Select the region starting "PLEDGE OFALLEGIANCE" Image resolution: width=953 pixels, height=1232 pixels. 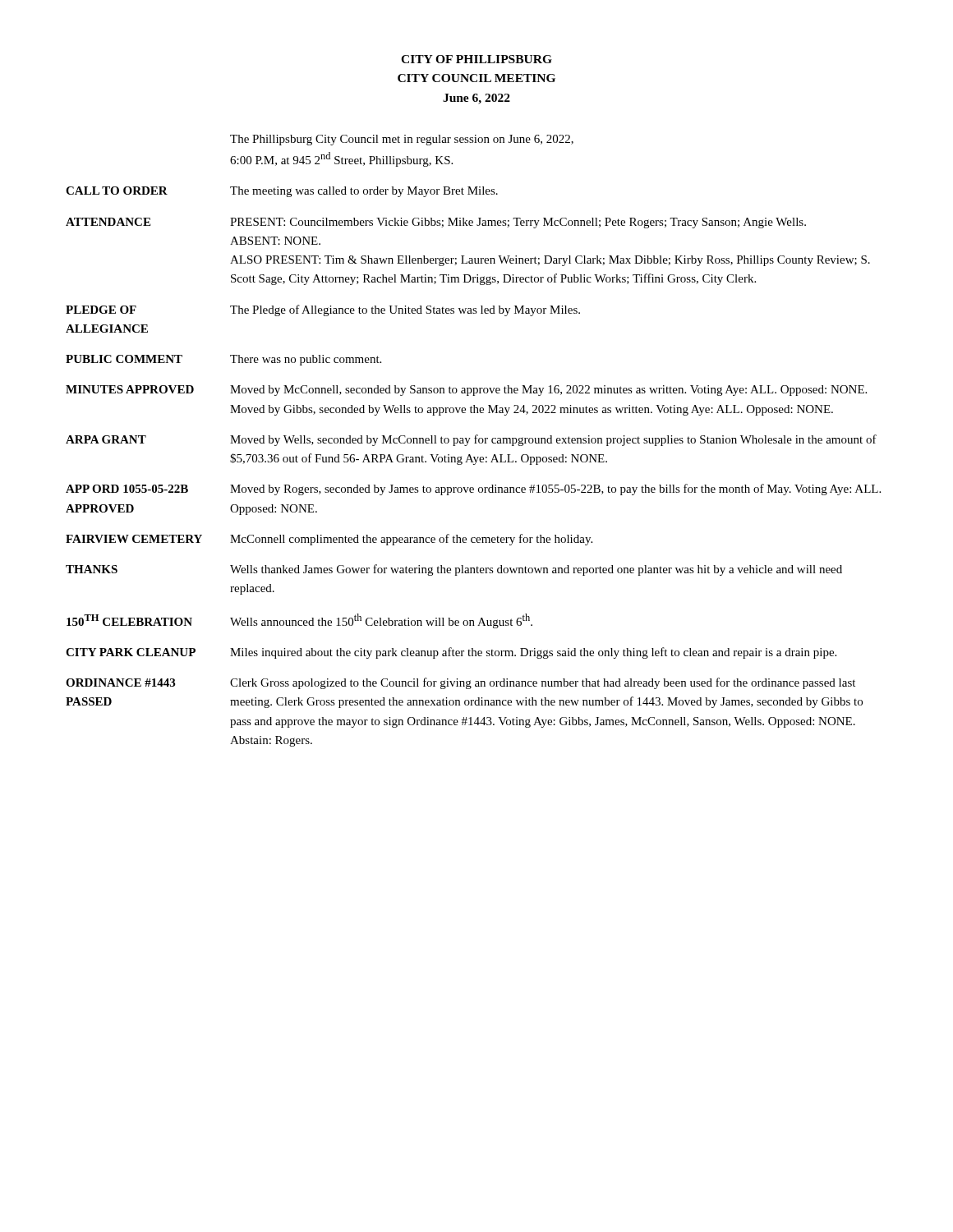107,319
